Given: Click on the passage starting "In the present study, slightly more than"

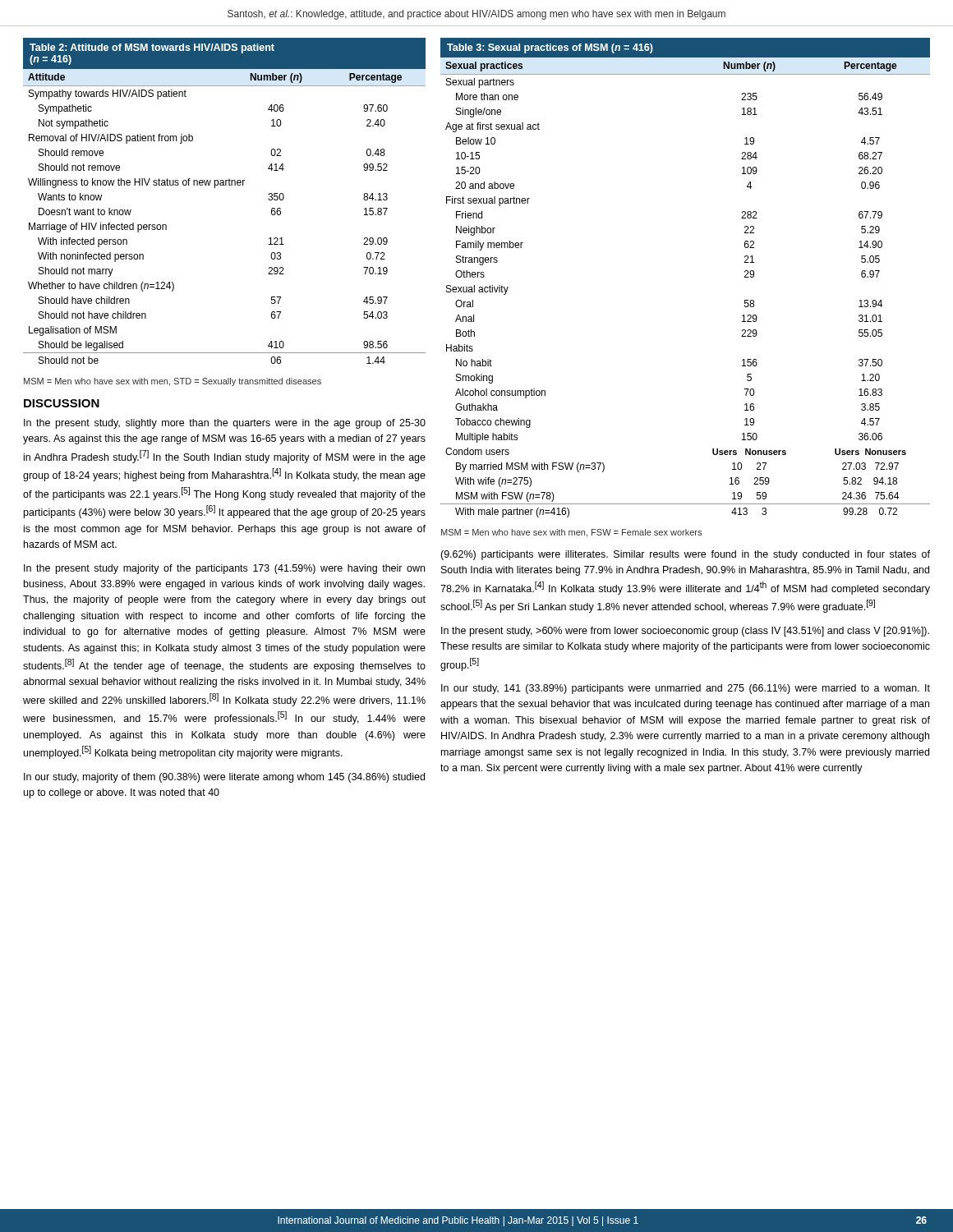Looking at the screenshot, I should coord(224,484).
